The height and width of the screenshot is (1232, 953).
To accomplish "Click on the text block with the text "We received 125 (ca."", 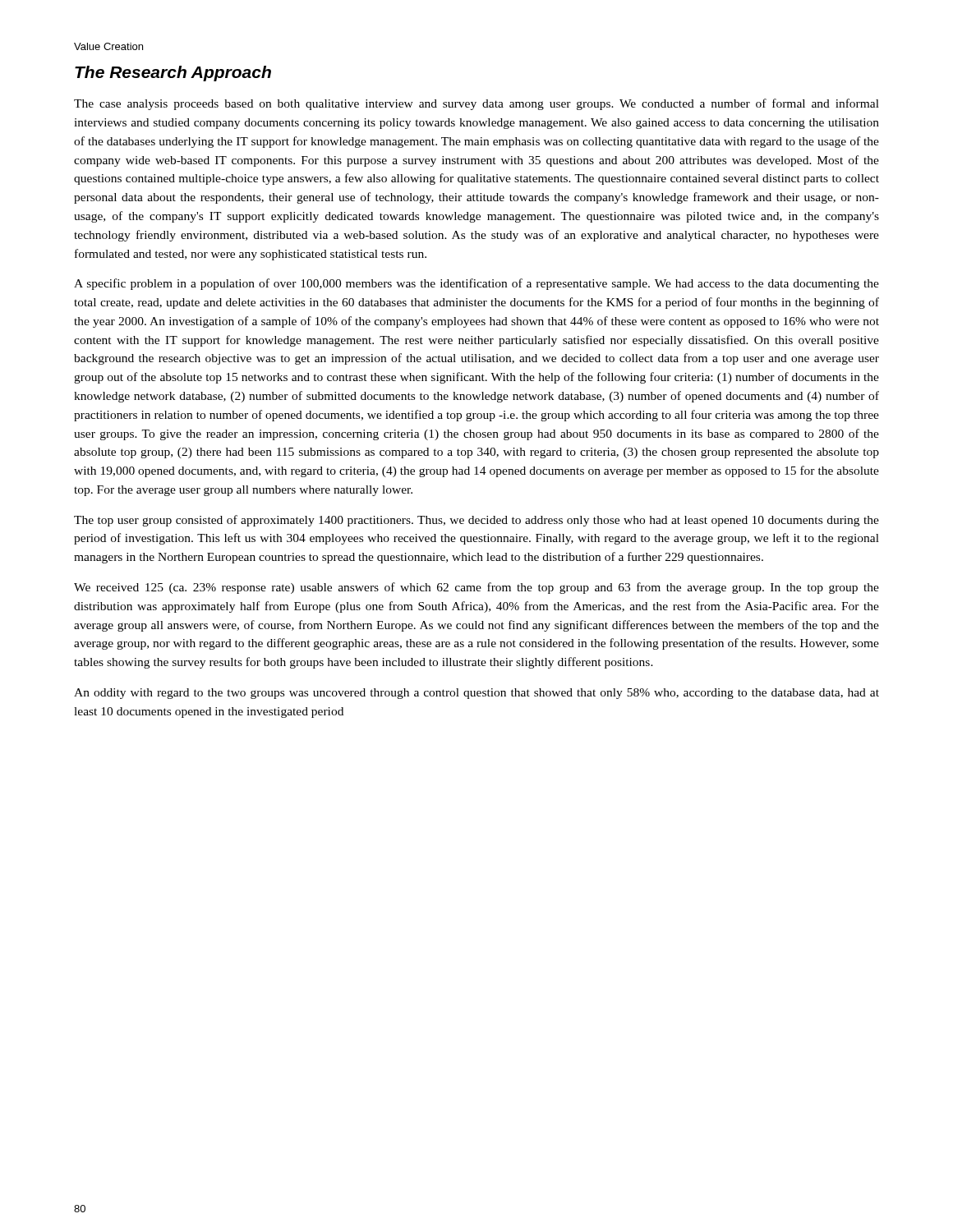I will (476, 624).
